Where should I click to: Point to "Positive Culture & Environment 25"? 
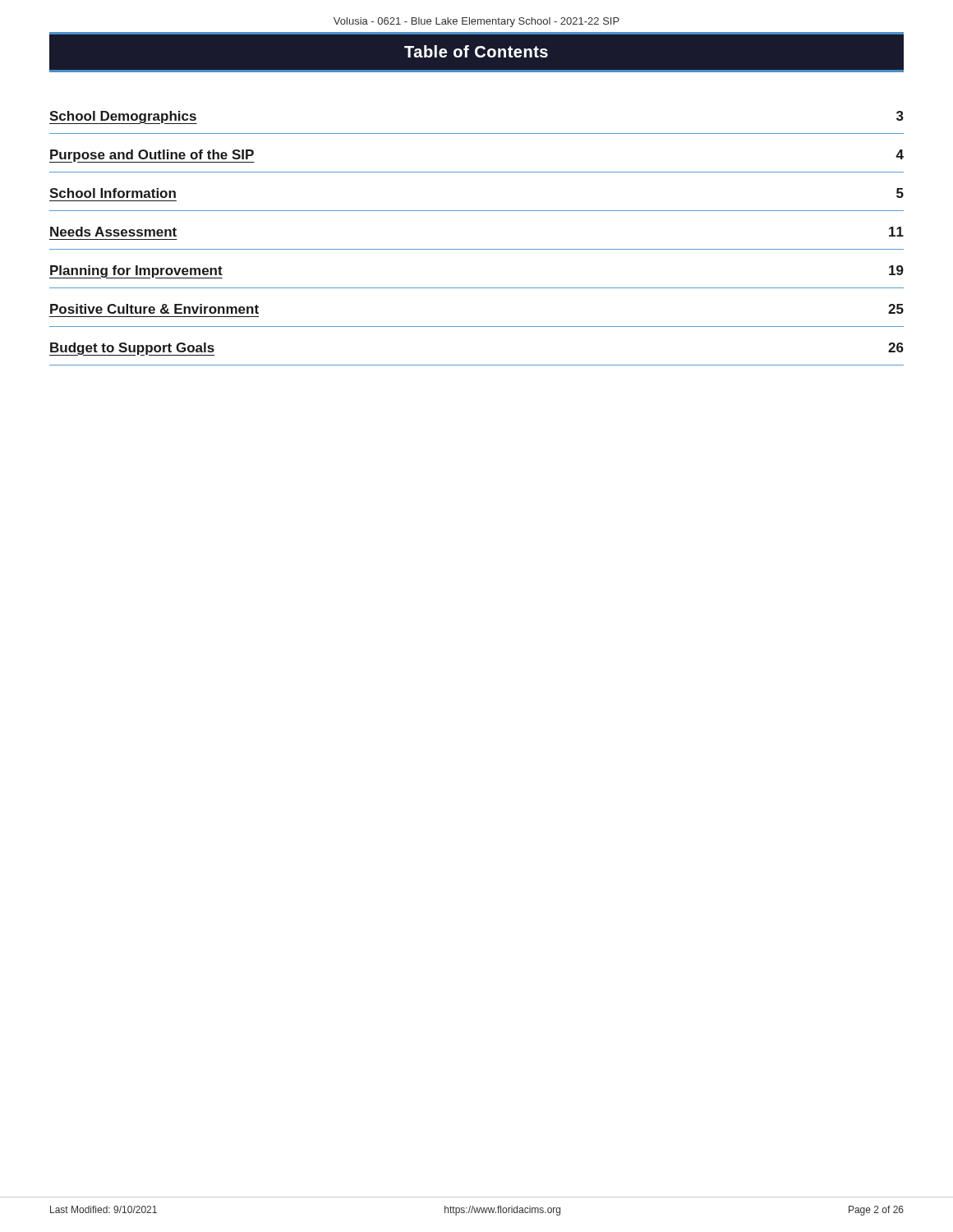(149, 308)
